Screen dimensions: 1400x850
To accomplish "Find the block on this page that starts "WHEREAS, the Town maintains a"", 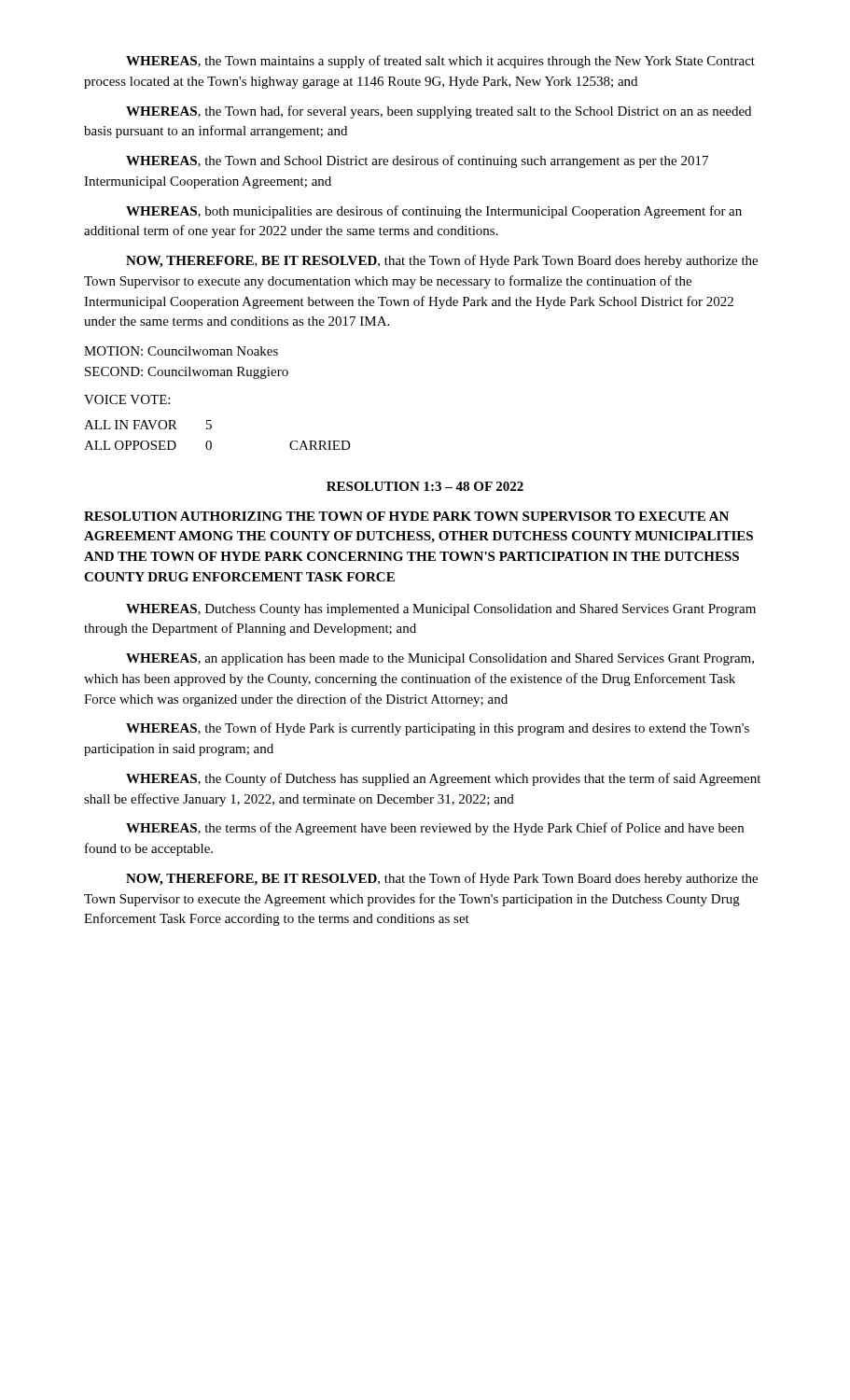I will [425, 72].
